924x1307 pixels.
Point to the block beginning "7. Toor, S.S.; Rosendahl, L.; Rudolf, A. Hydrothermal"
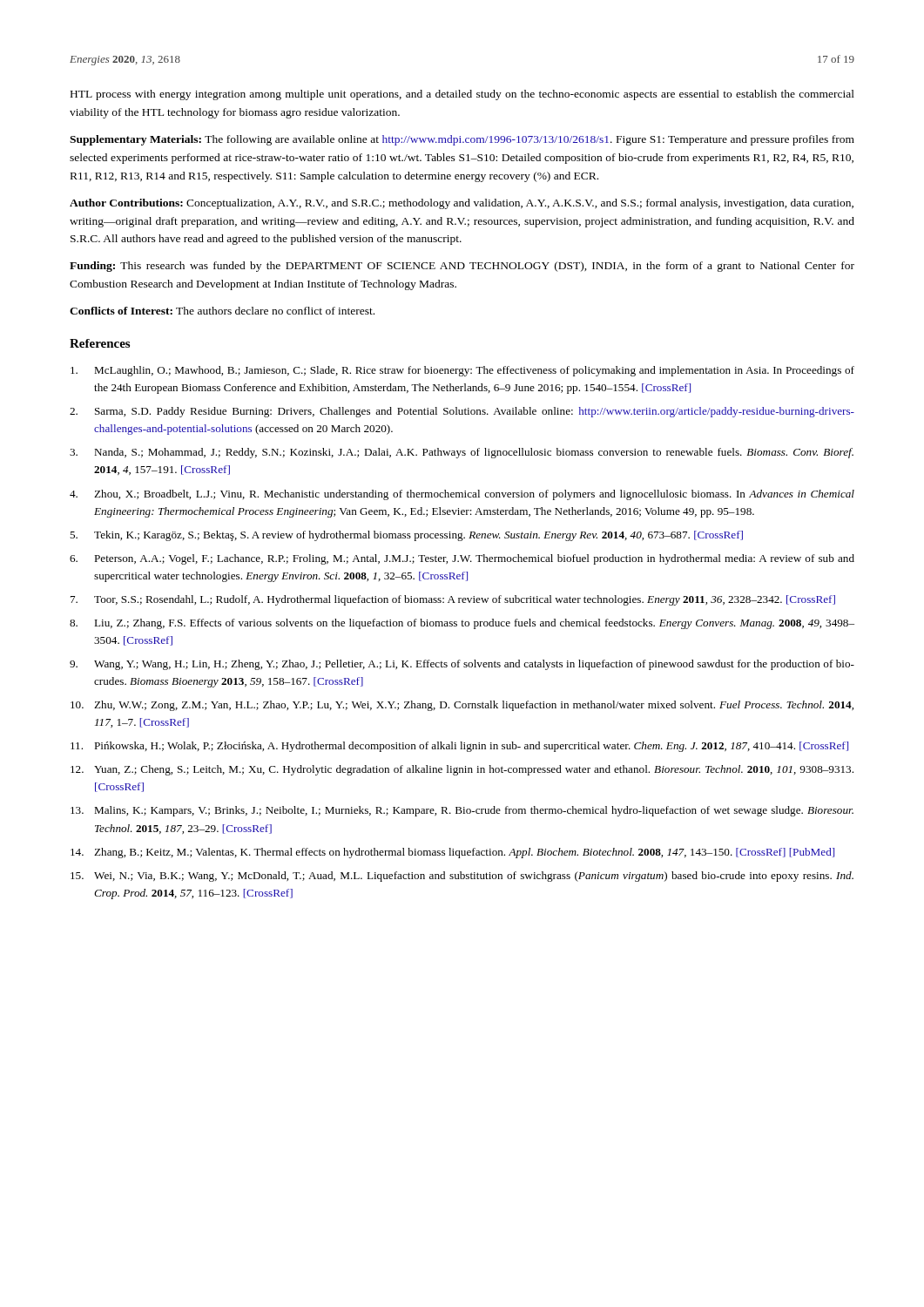462,599
